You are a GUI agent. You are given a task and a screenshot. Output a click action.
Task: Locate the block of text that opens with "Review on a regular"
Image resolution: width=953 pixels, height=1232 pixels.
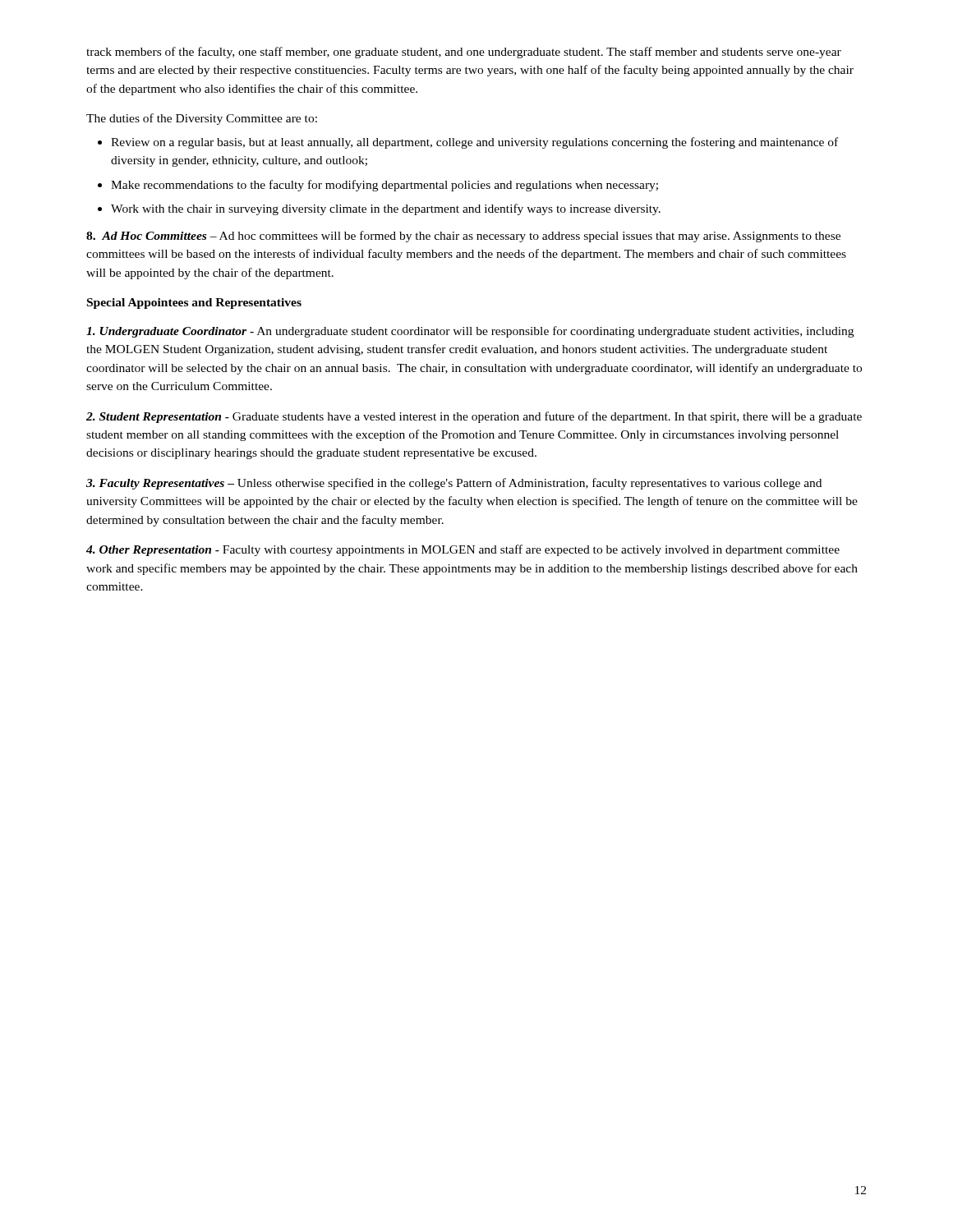[x=475, y=151]
